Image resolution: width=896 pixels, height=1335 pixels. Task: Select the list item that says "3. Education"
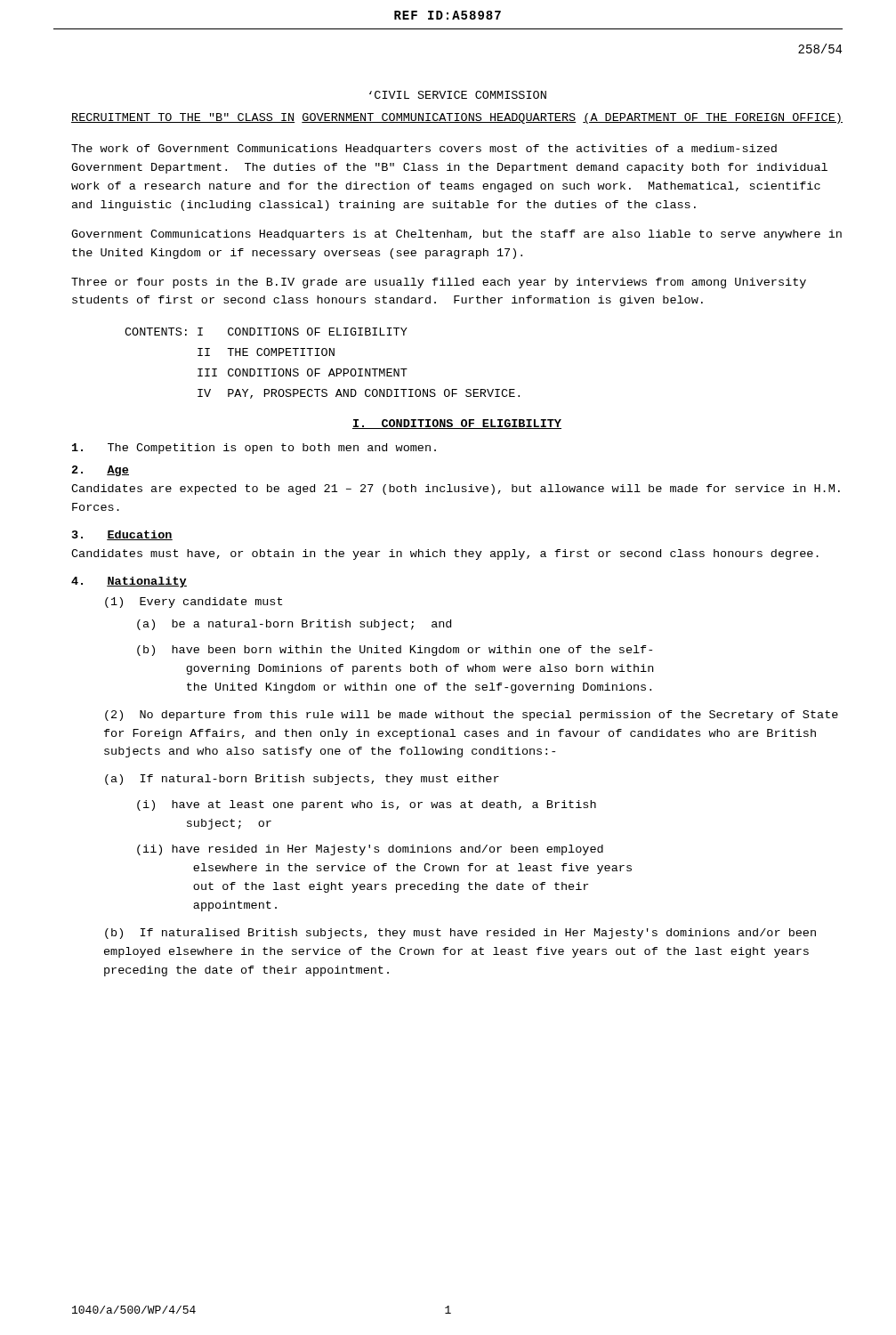coord(122,535)
